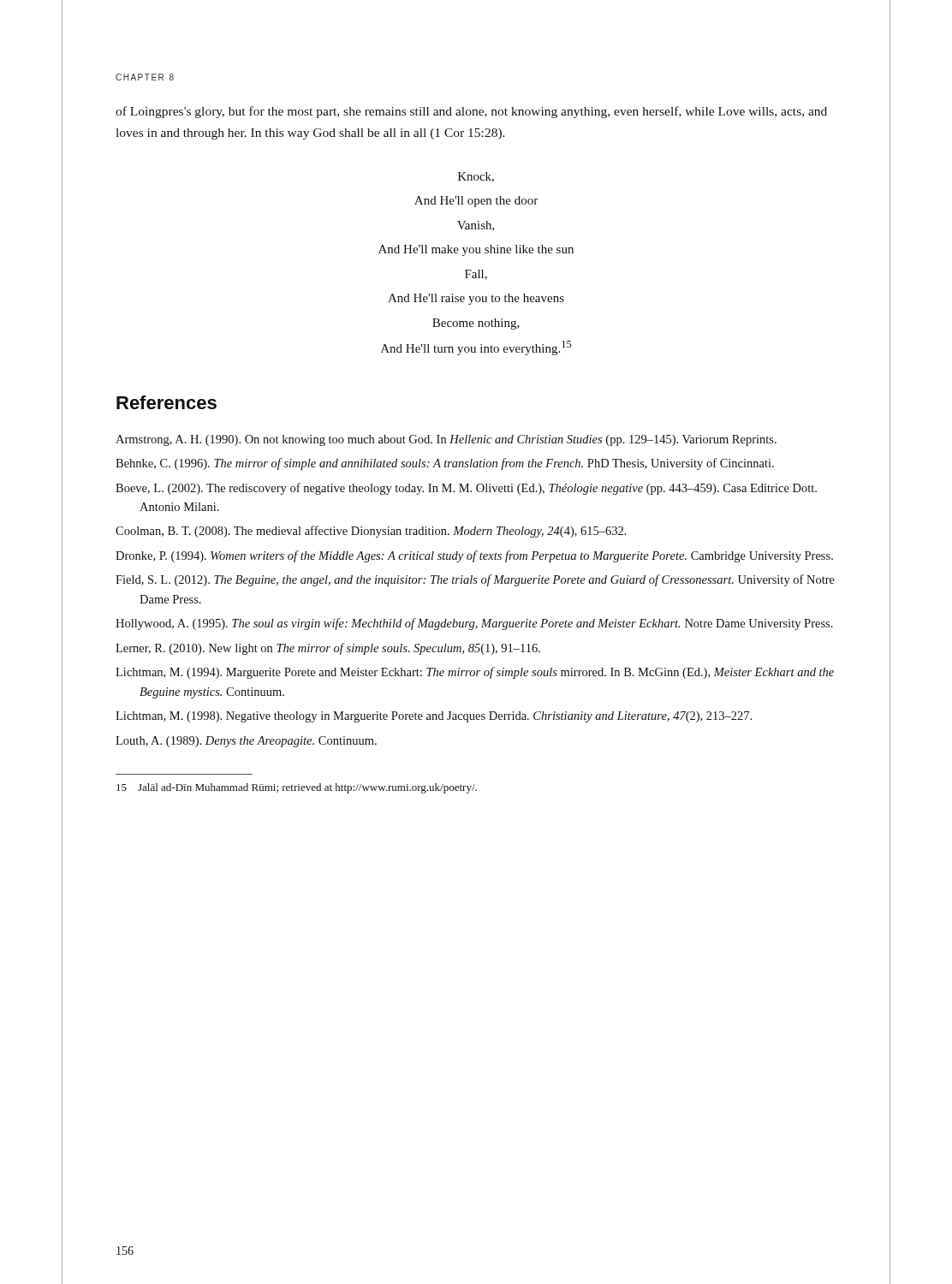Point to the text starting "Lichtman, M. (1998). Negative theology in Marguerite"
This screenshot has height=1284, width=952.
click(x=434, y=716)
